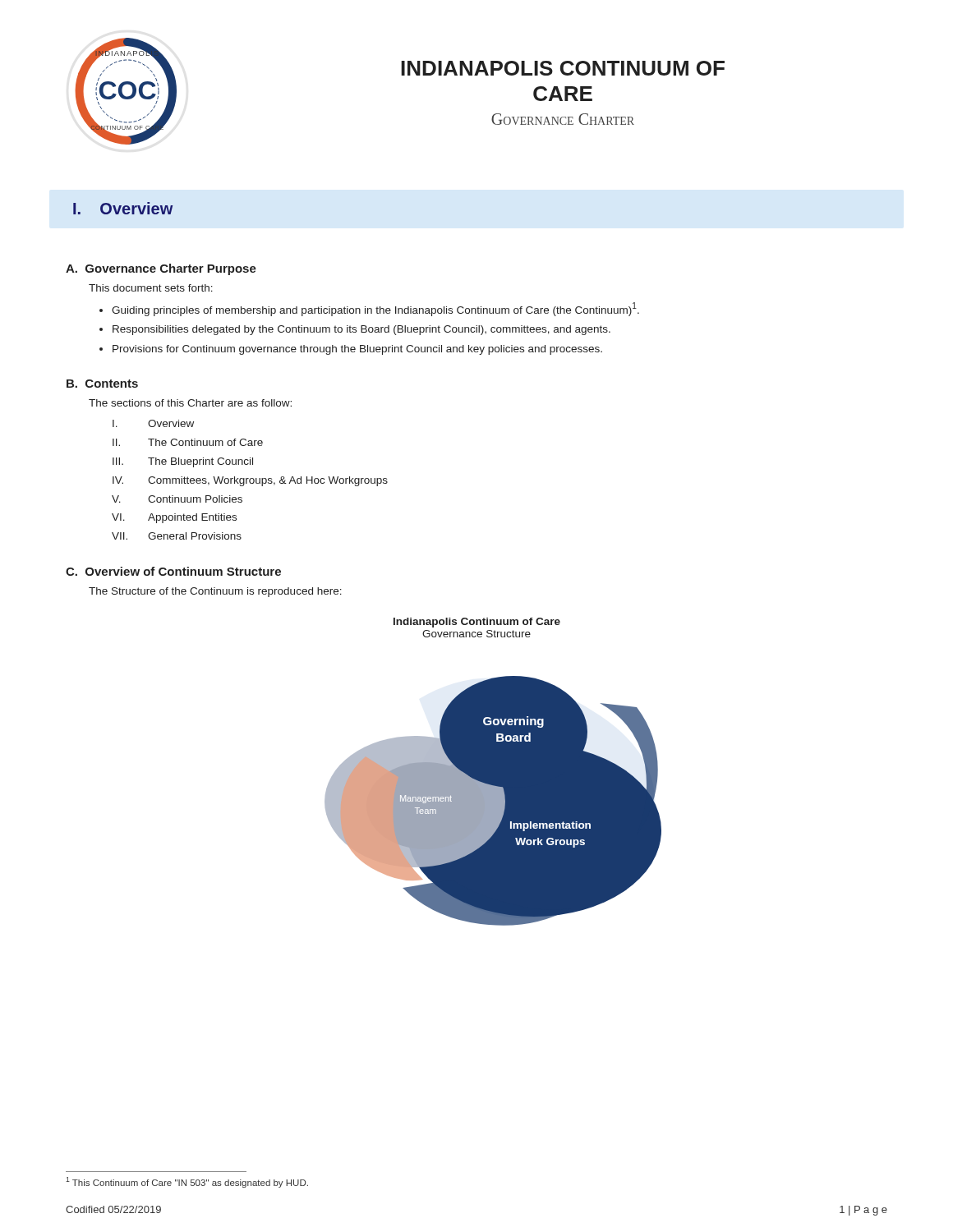Image resolution: width=953 pixels, height=1232 pixels.
Task: Navigate to the text starting "C. Overview of Continuum Structure"
Action: point(174,572)
